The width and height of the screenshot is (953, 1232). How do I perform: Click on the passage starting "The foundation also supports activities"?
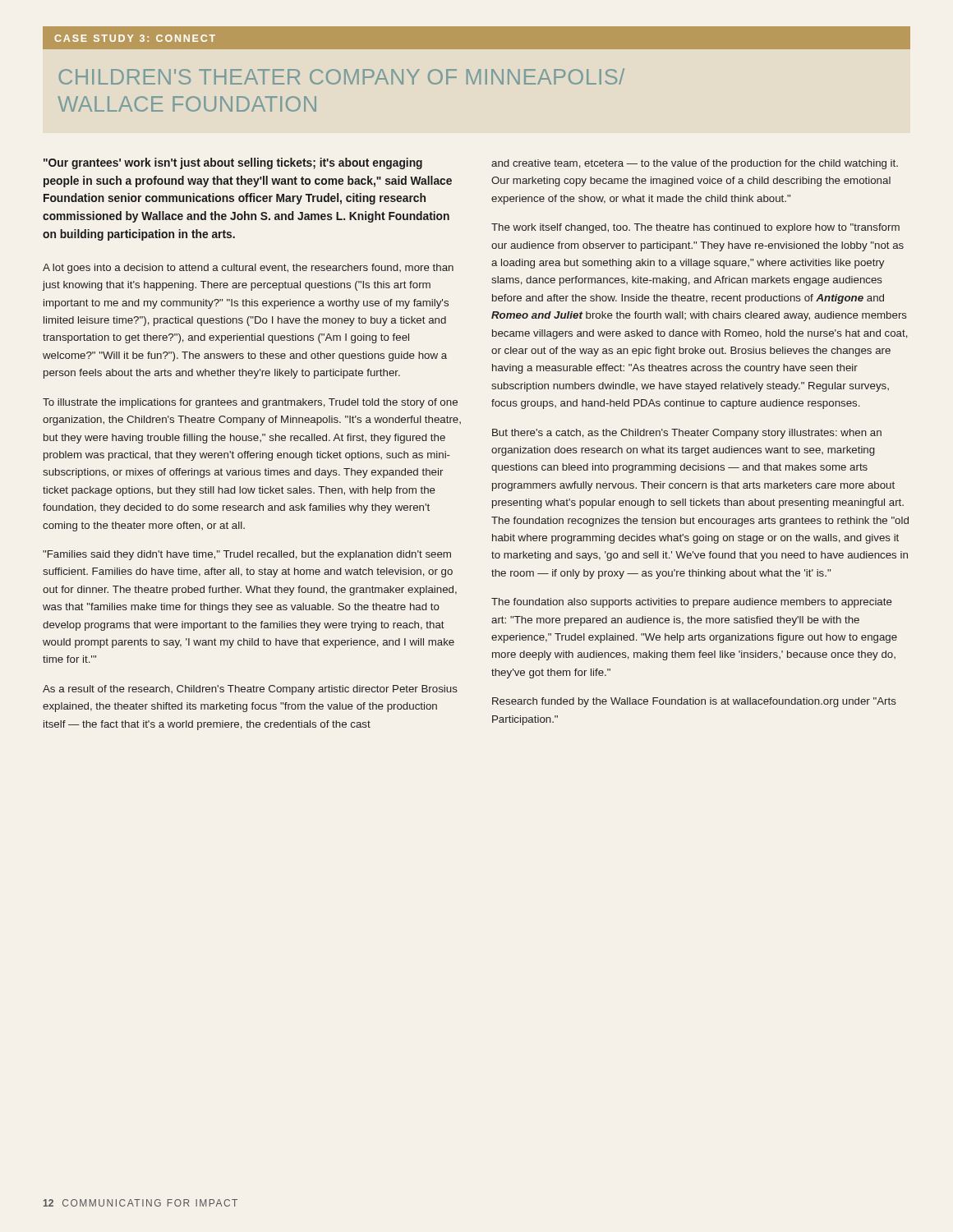[x=701, y=637]
